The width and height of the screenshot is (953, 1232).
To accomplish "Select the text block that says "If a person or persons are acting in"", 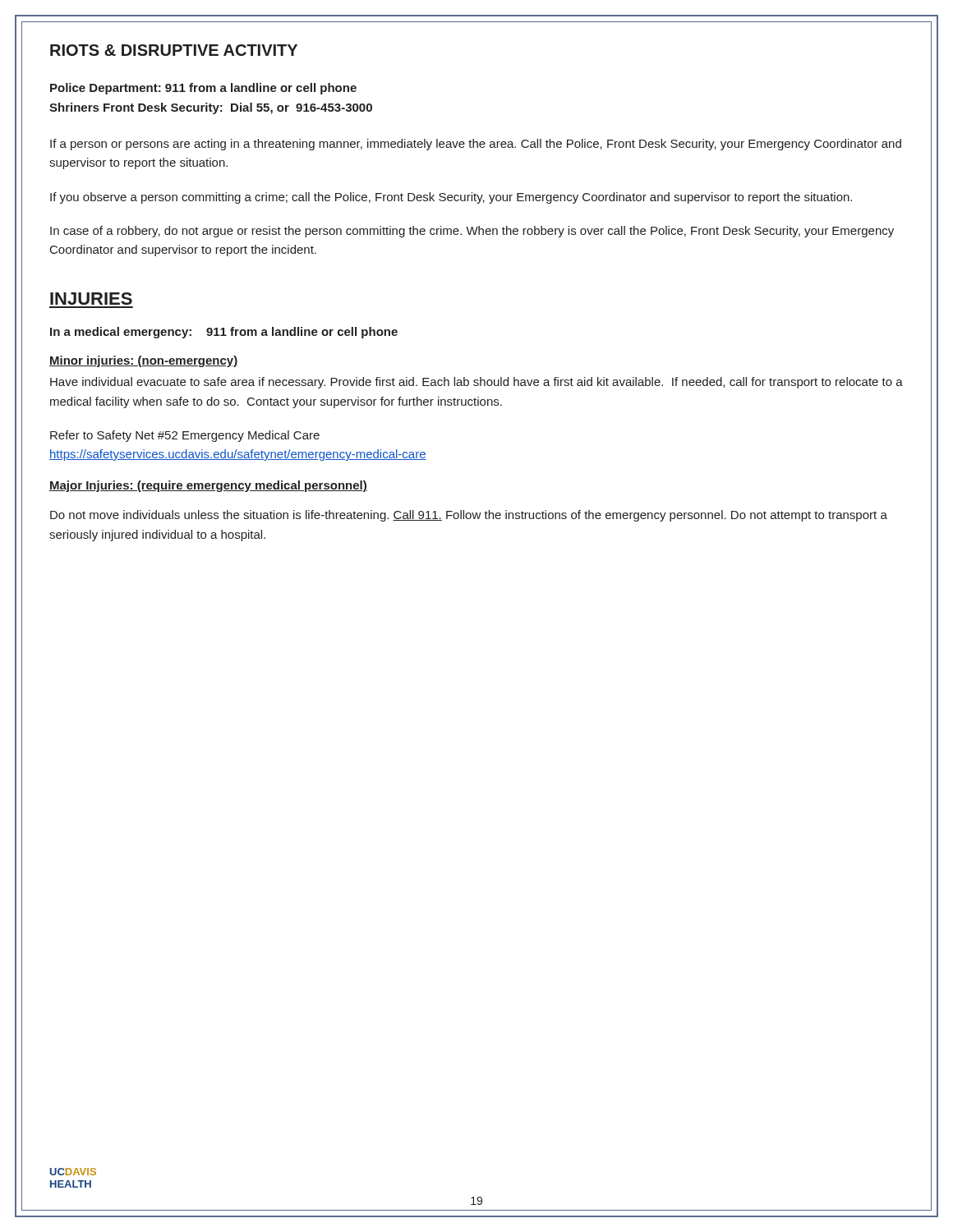I will [x=476, y=153].
